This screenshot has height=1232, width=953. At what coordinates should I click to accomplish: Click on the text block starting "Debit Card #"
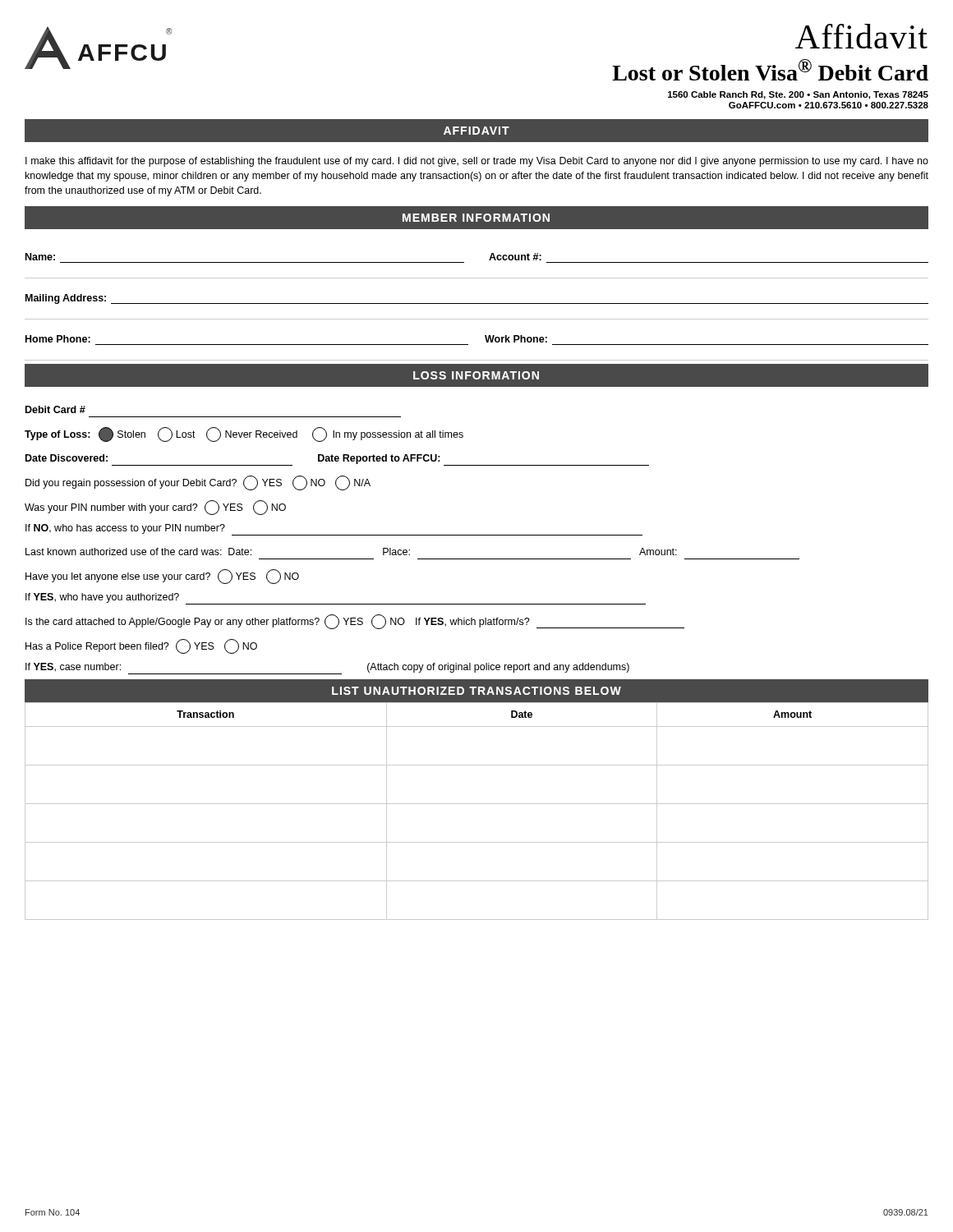click(213, 410)
